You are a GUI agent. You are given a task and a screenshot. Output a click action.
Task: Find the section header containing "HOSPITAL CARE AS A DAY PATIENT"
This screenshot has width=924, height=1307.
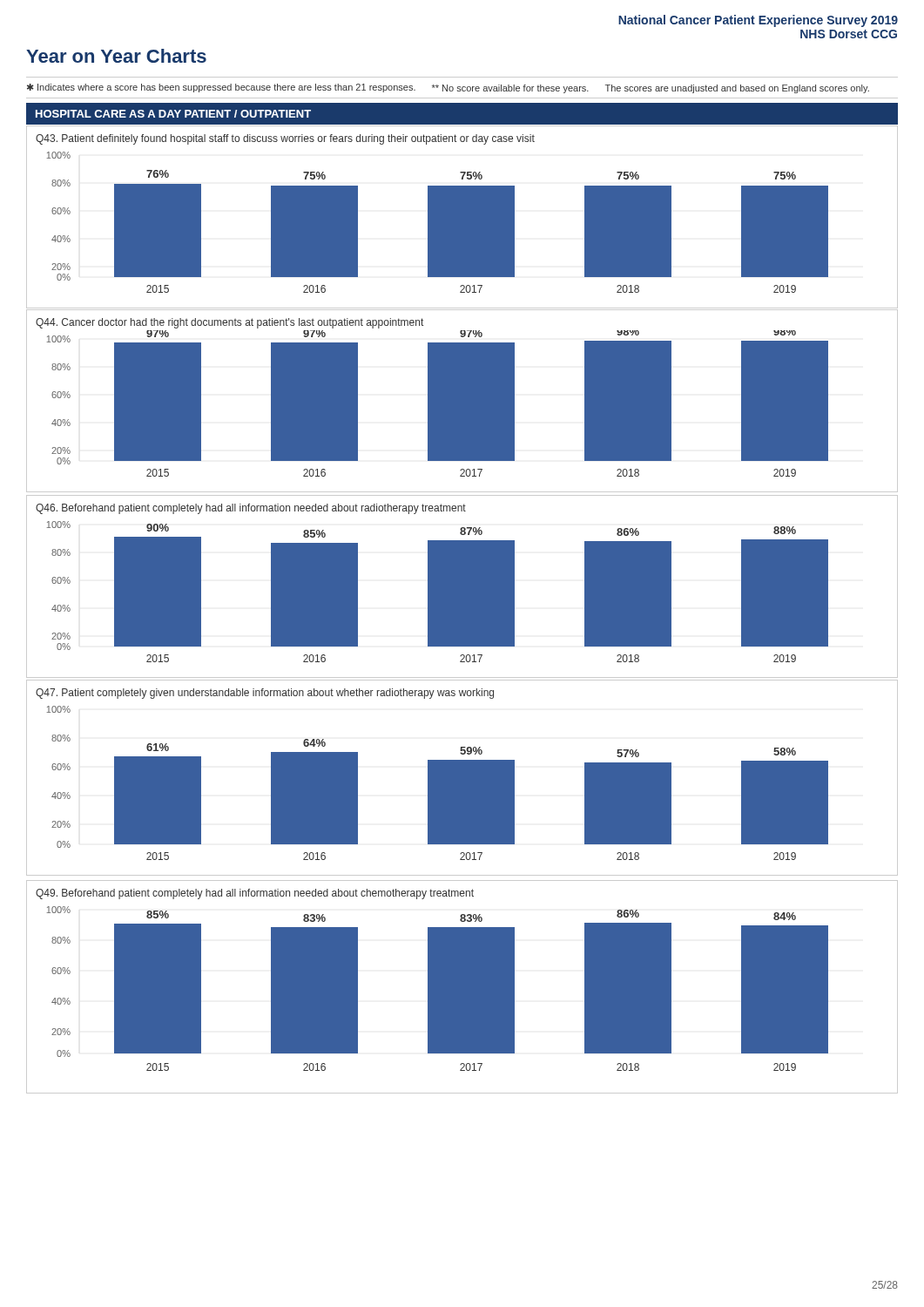pos(173,114)
